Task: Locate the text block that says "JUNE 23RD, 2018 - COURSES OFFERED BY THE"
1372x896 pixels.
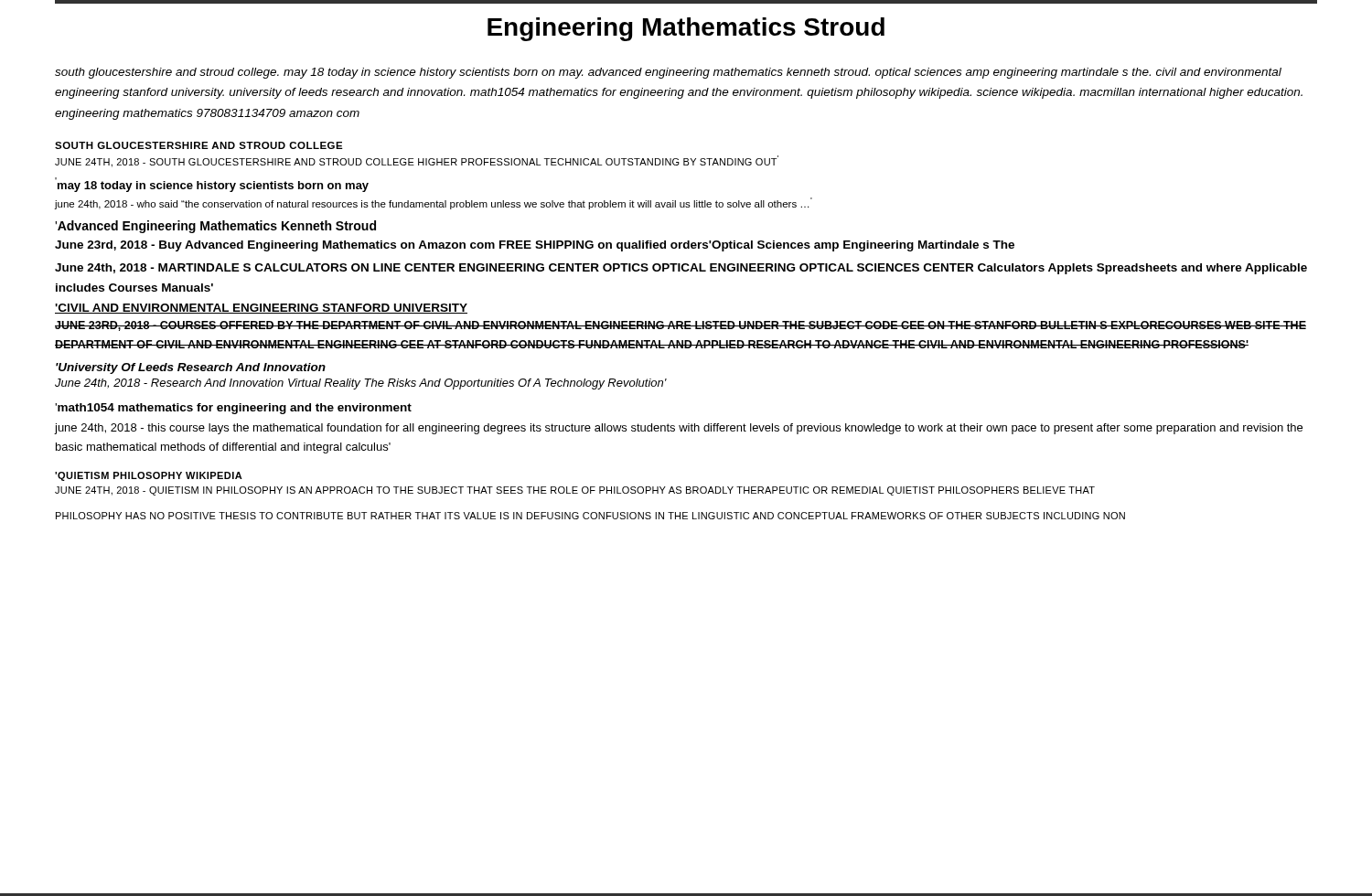Action: click(x=681, y=335)
